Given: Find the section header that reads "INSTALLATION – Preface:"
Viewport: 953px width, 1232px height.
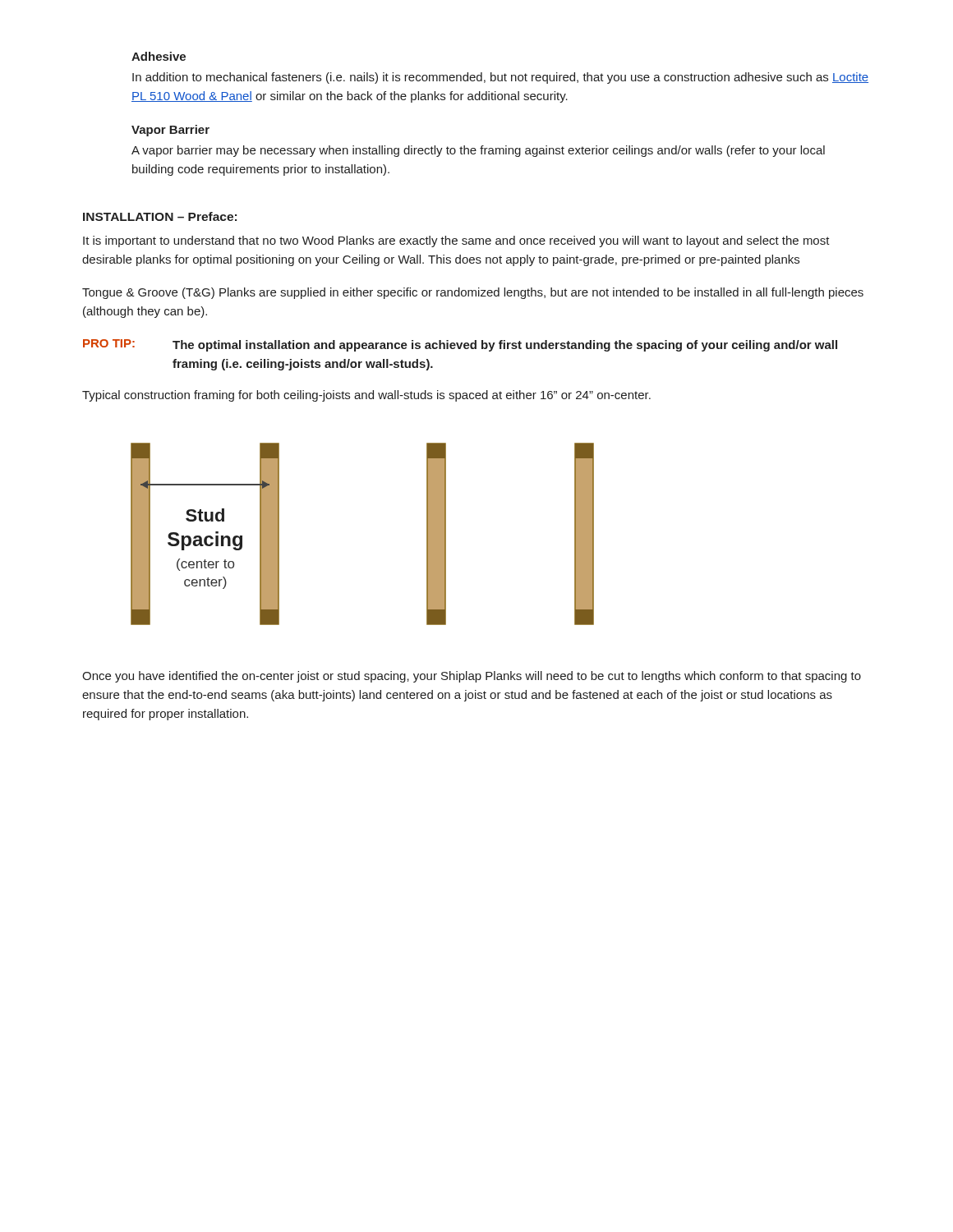Looking at the screenshot, I should click(160, 216).
